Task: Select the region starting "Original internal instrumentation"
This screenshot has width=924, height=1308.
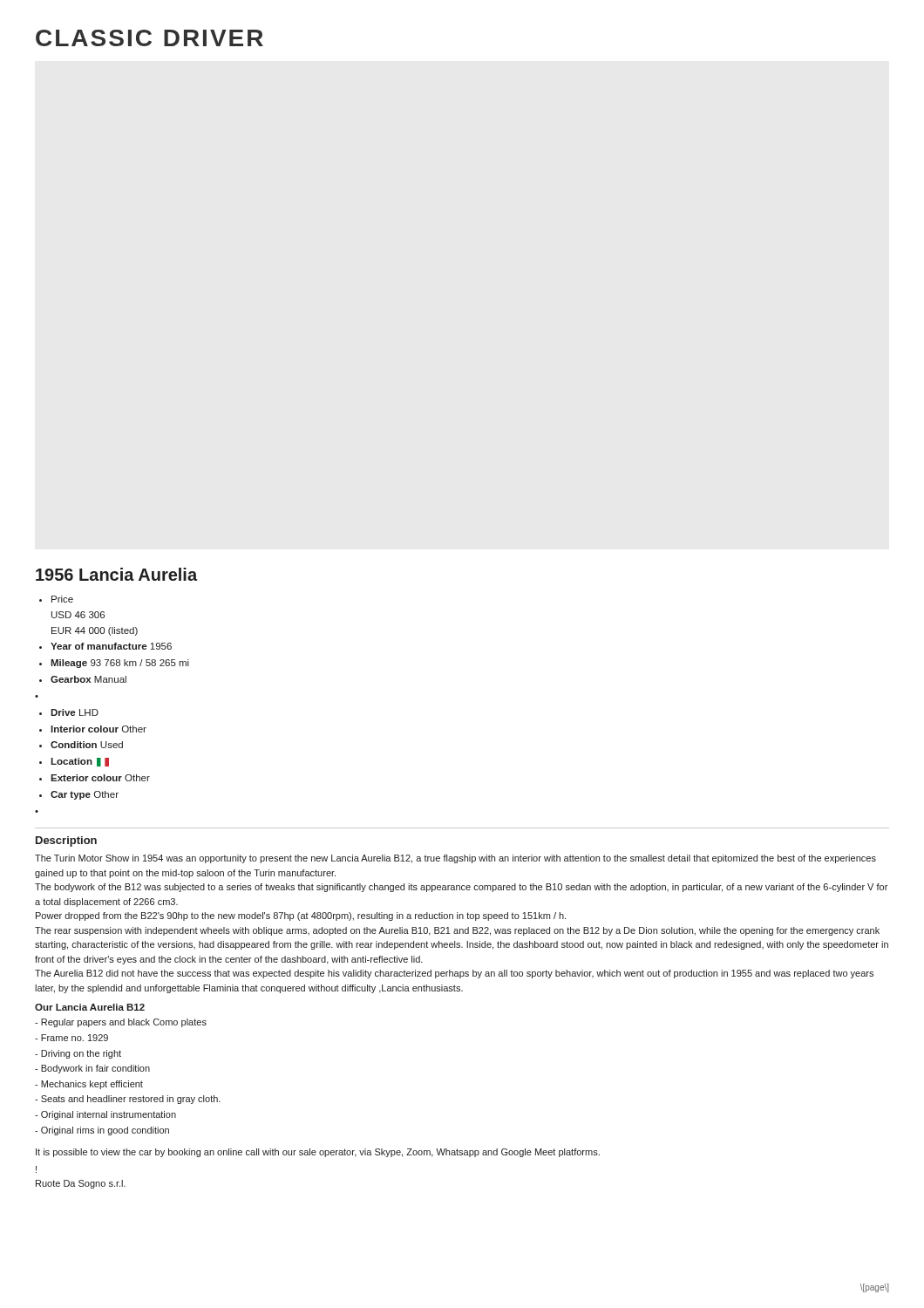Action: 108,1114
